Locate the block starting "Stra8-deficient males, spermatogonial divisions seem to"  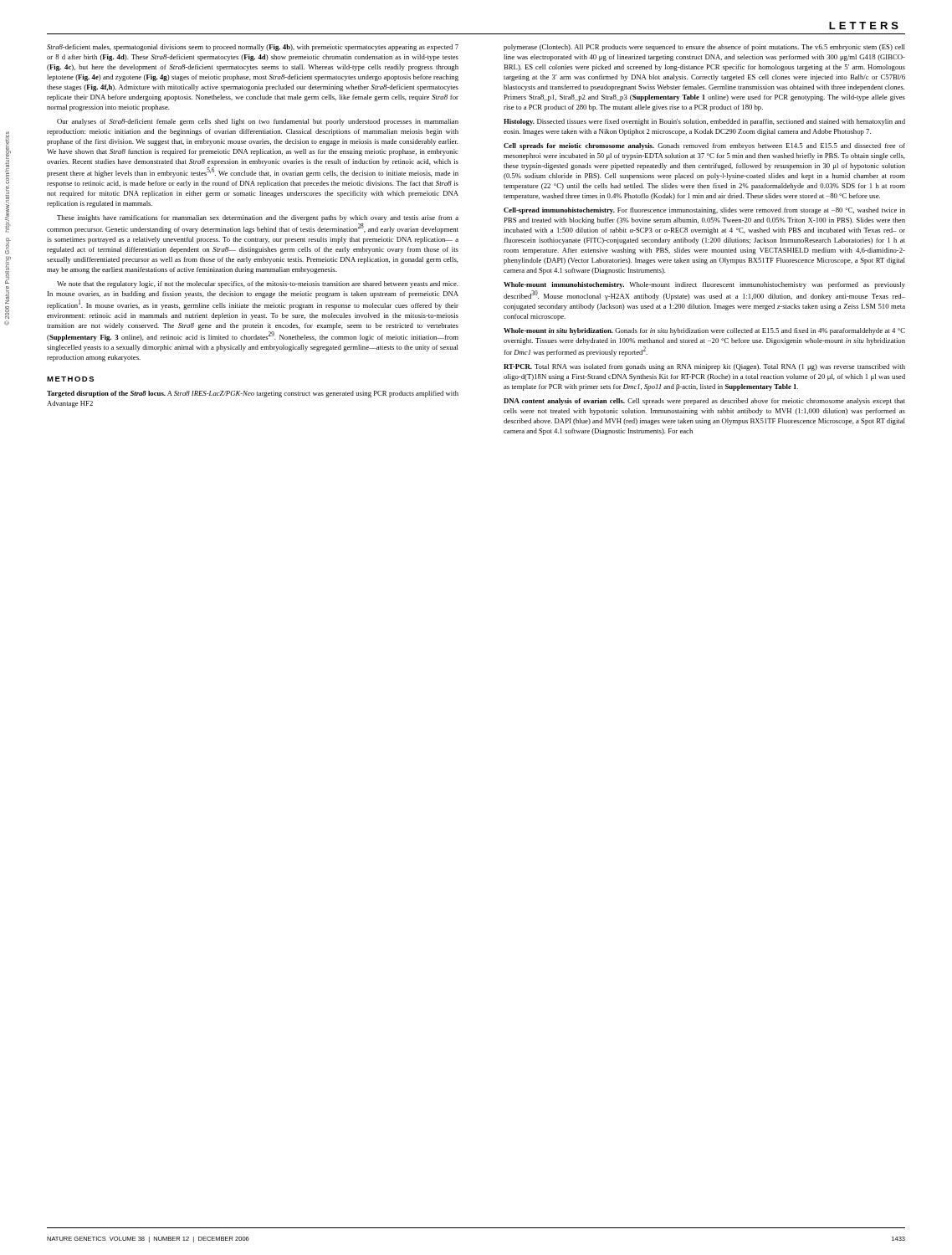(253, 77)
